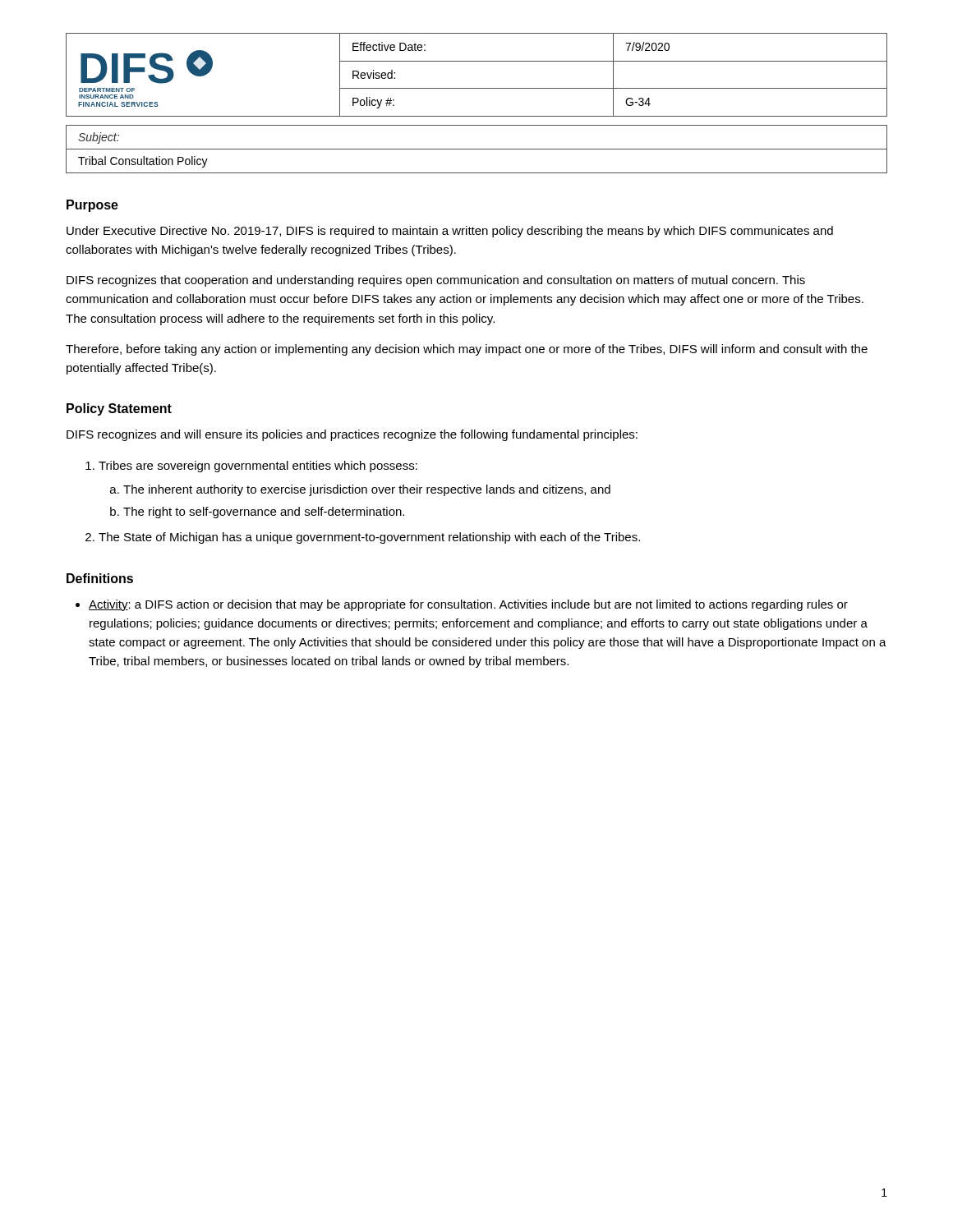953x1232 pixels.
Task: Click on the table containing "DIFS DEPARTMENT OF INSURANCE"
Action: coord(476,103)
